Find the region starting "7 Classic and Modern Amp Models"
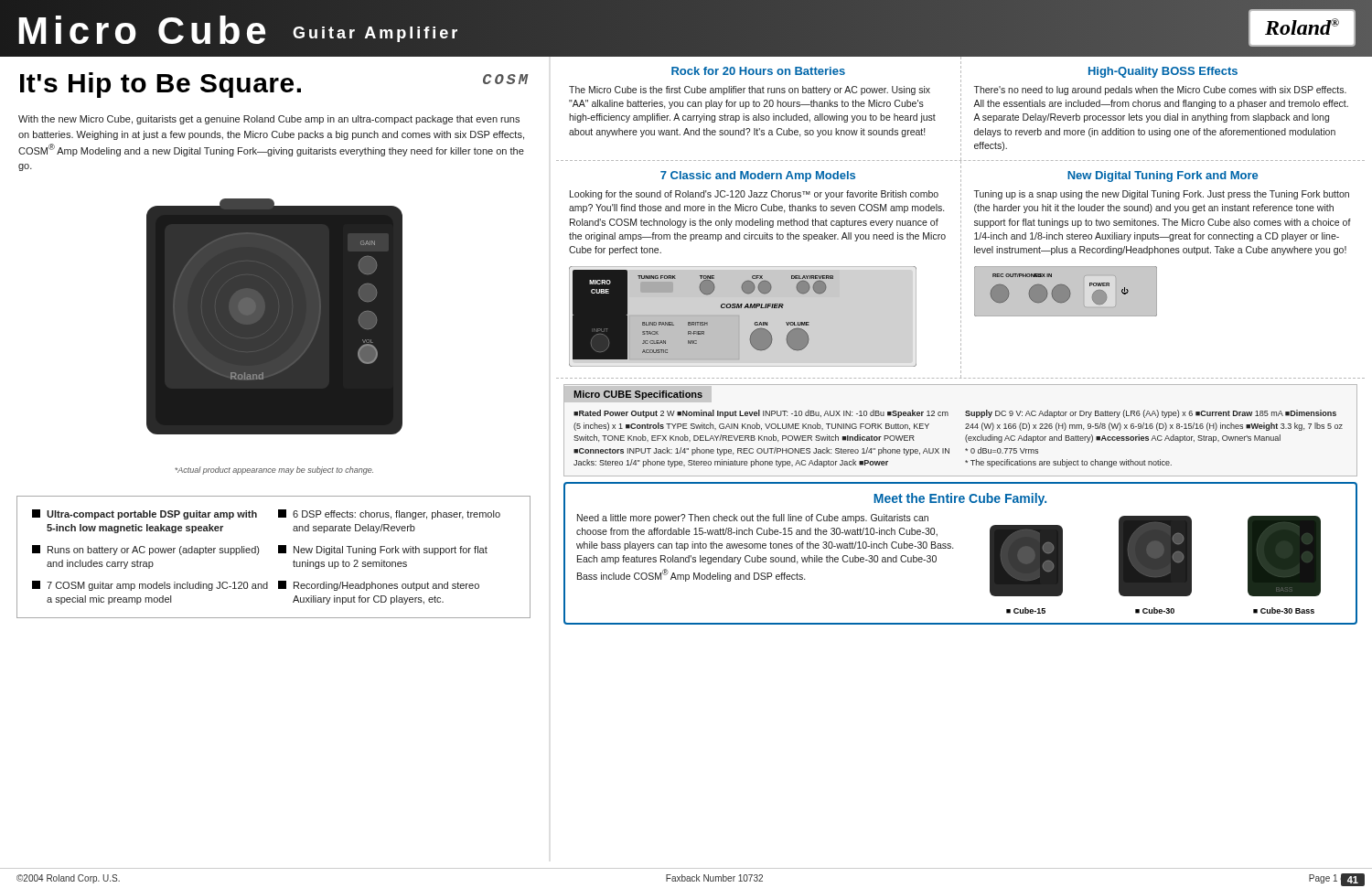The height and width of the screenshot is (888, 1372). [758, 175]
